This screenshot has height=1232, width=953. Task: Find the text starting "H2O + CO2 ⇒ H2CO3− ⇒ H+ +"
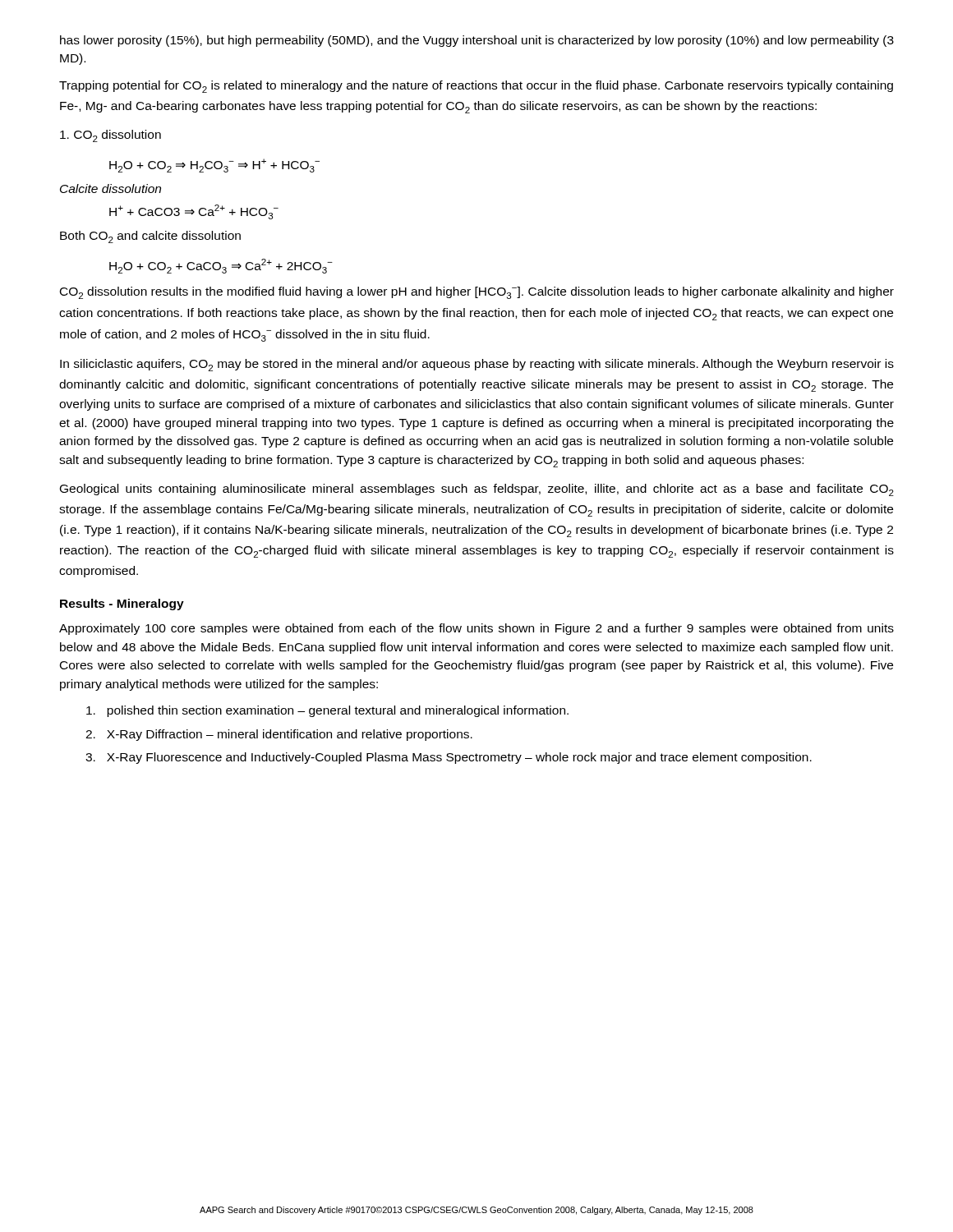pyautogui.click(x=214, y=165)
